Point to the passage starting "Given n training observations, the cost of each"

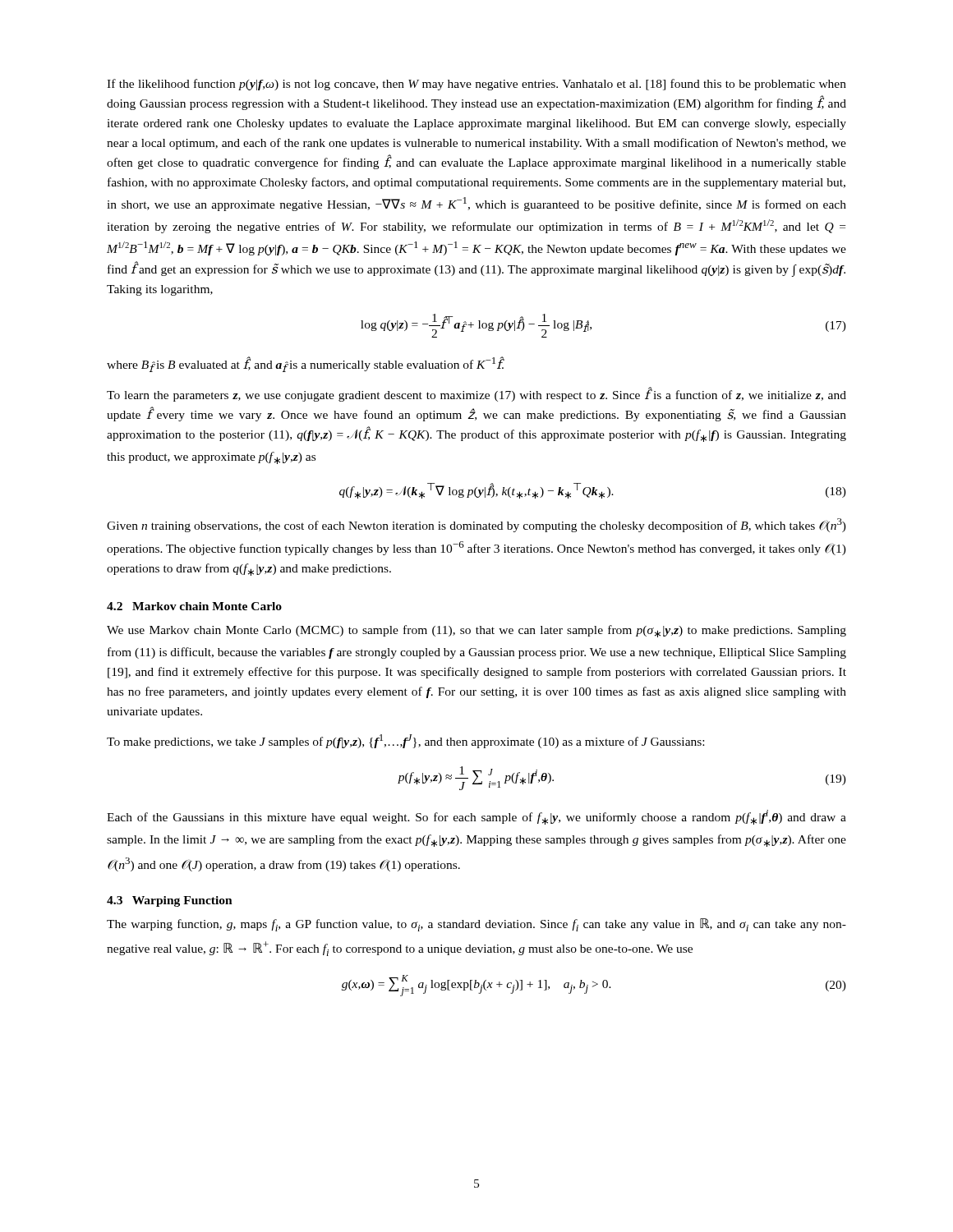click(x=476, y=547)
